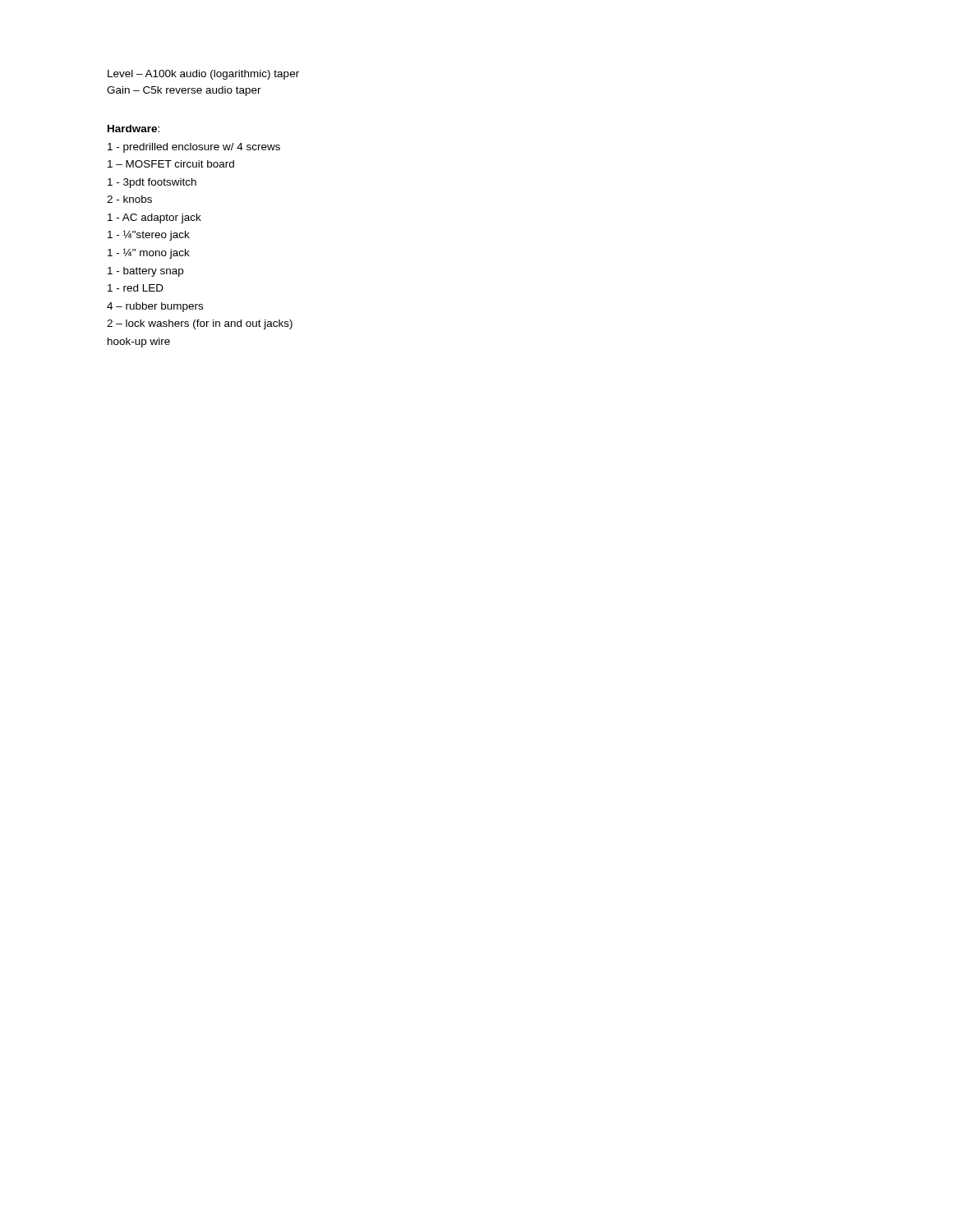Find the list item with the text "1 - 3pdt footswitch"
This screenshot has height=1232, width=953.
(152, 182)
